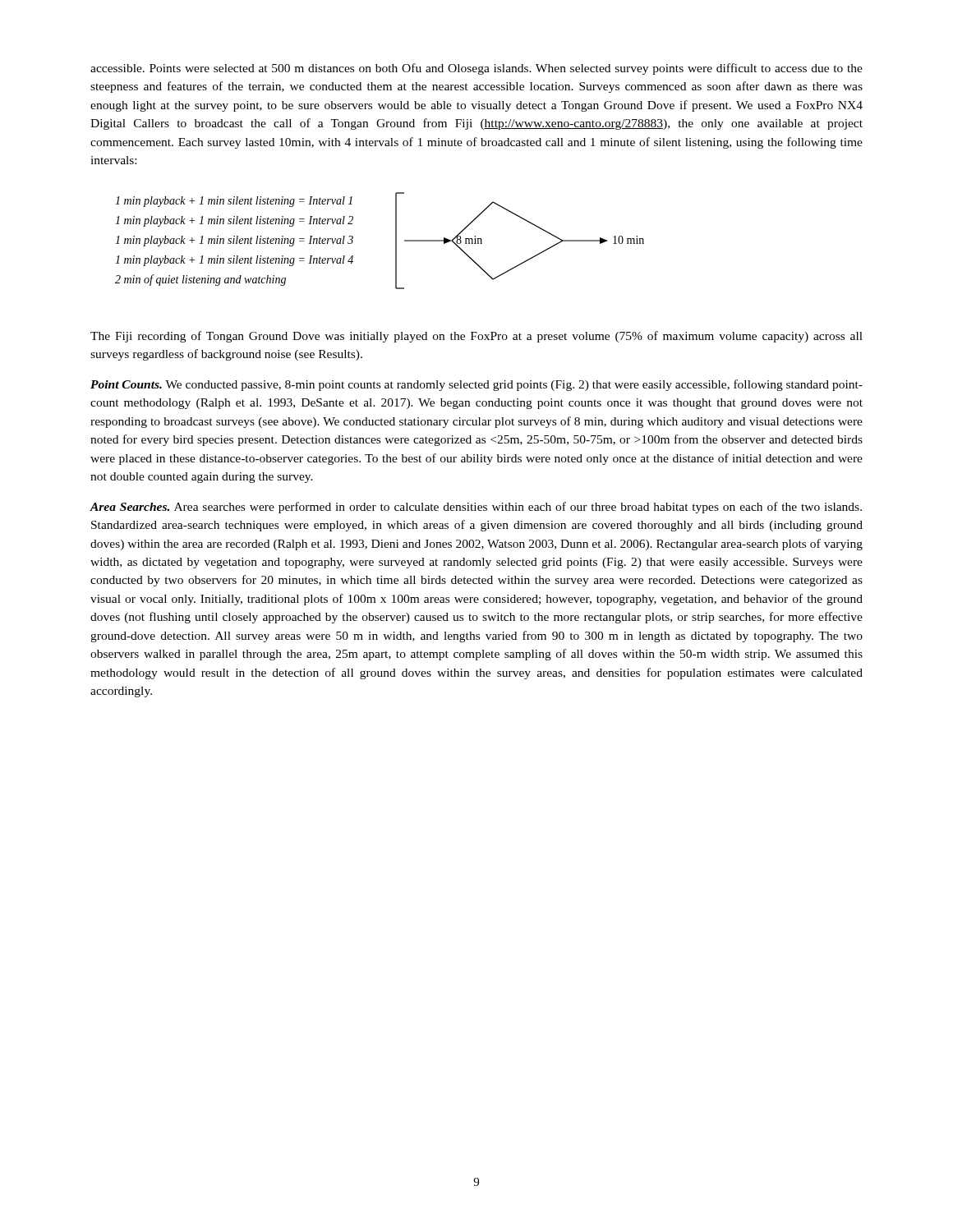Image resolution: width=953 pixels, height=1232 pixels.
Task: Click the passage that begins "Area Searches. Area searches"
Action: [x=476, y=598]
